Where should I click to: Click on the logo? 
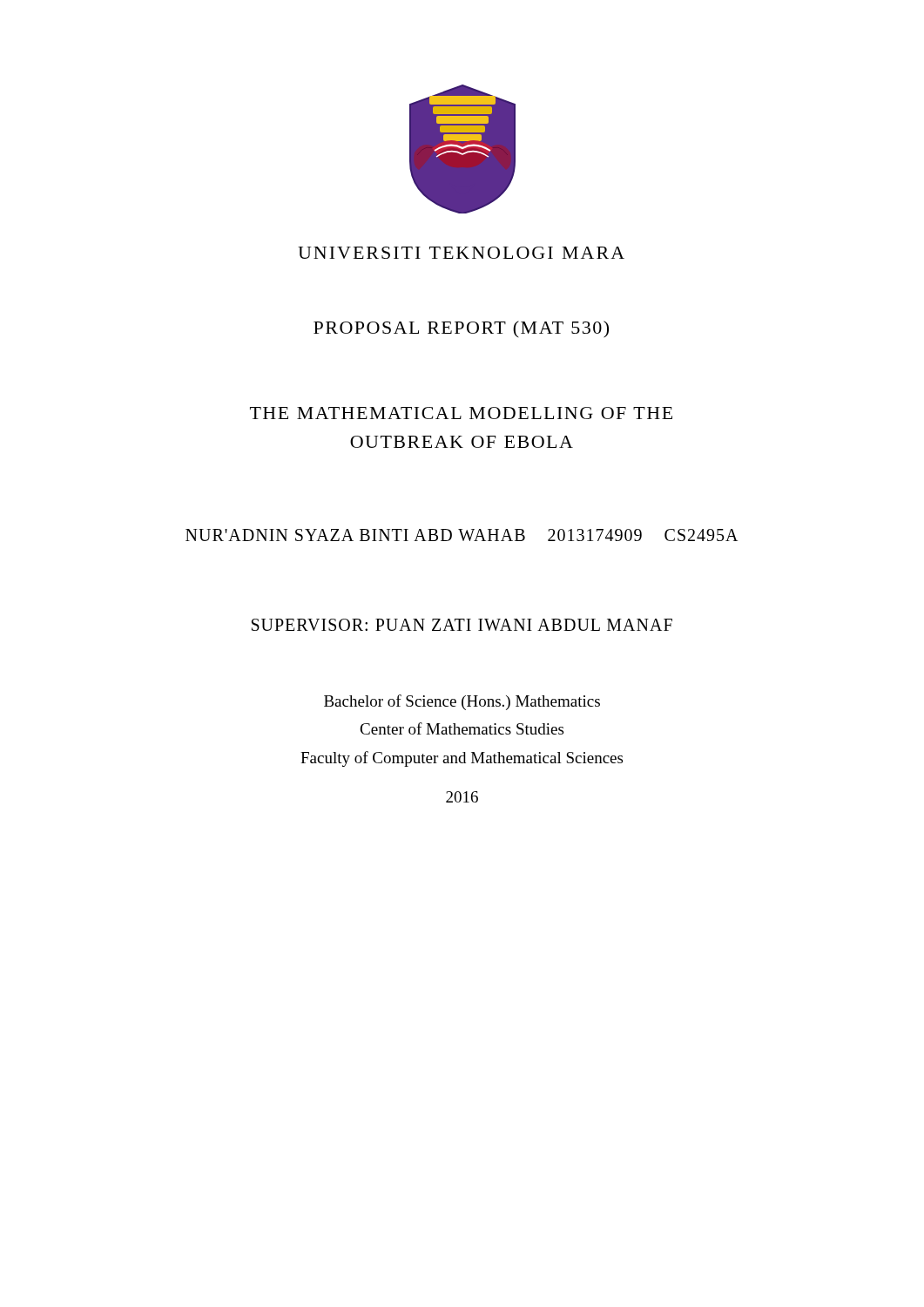[462, 146]
